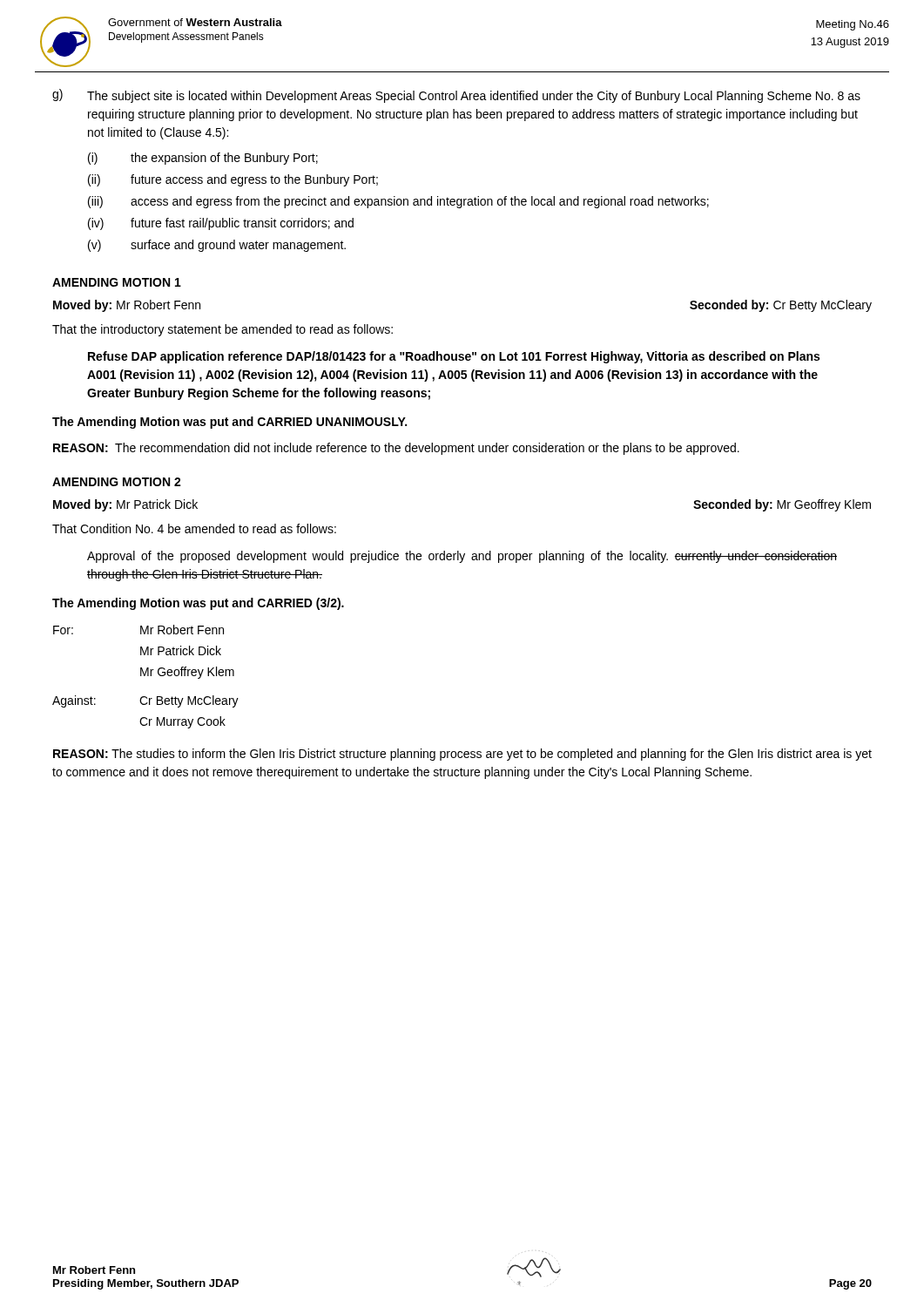The image size is (924, 1307).
Task: Find the text starting "AMENDING MOTION 2"
Action: click(x=117, y=482)
